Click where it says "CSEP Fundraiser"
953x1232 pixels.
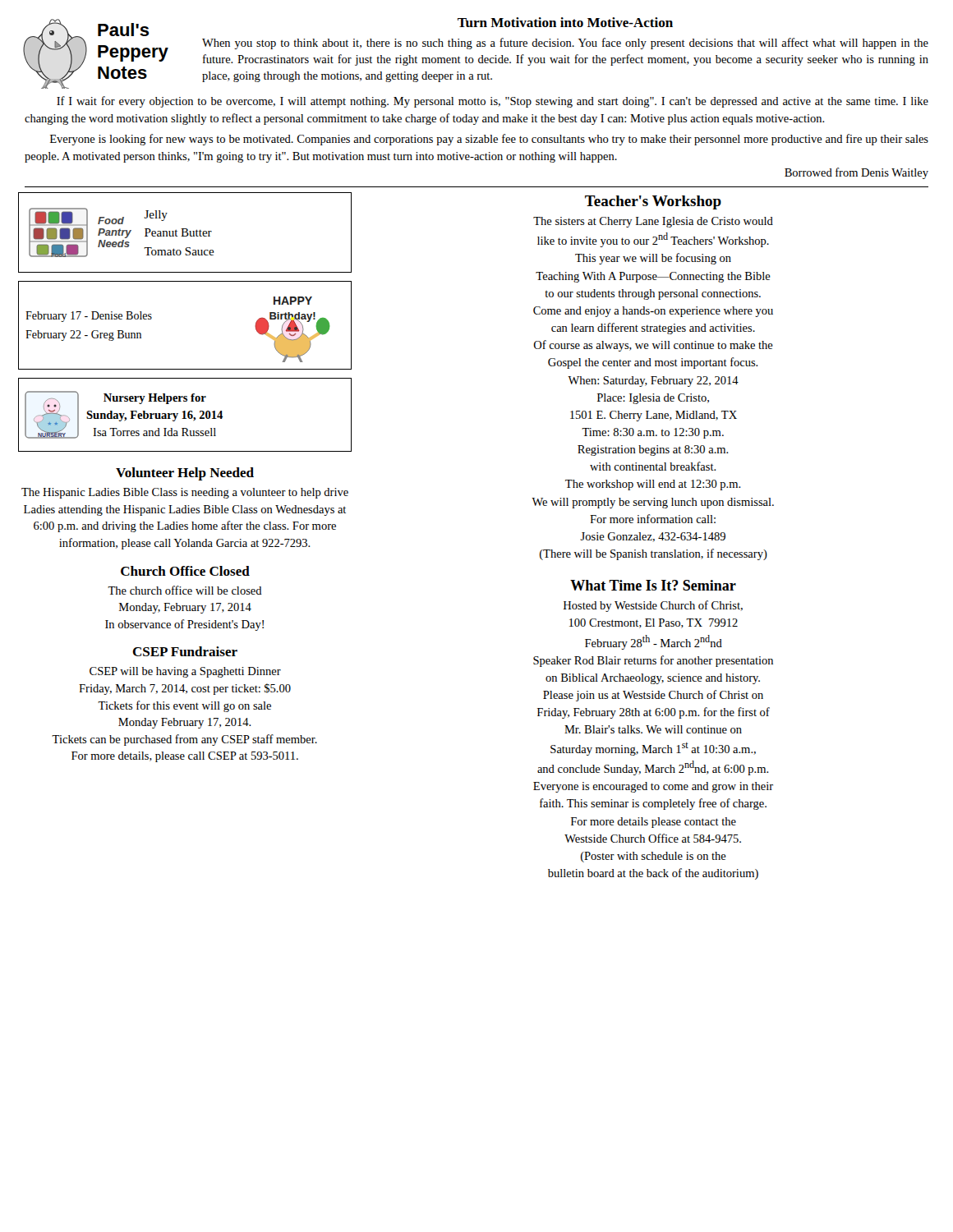click(x=185, y=652)
